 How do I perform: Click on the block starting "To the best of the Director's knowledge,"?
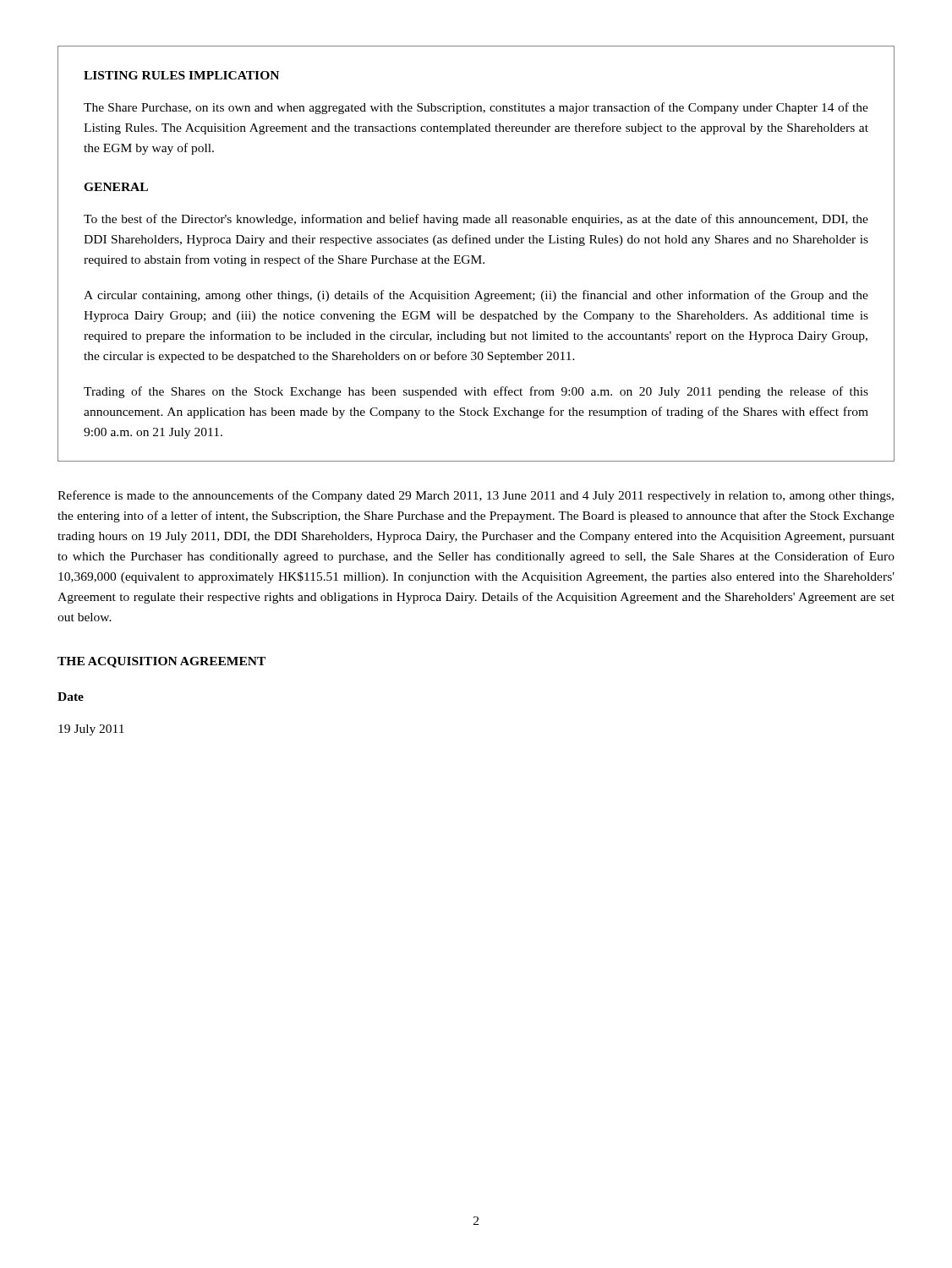476,239
